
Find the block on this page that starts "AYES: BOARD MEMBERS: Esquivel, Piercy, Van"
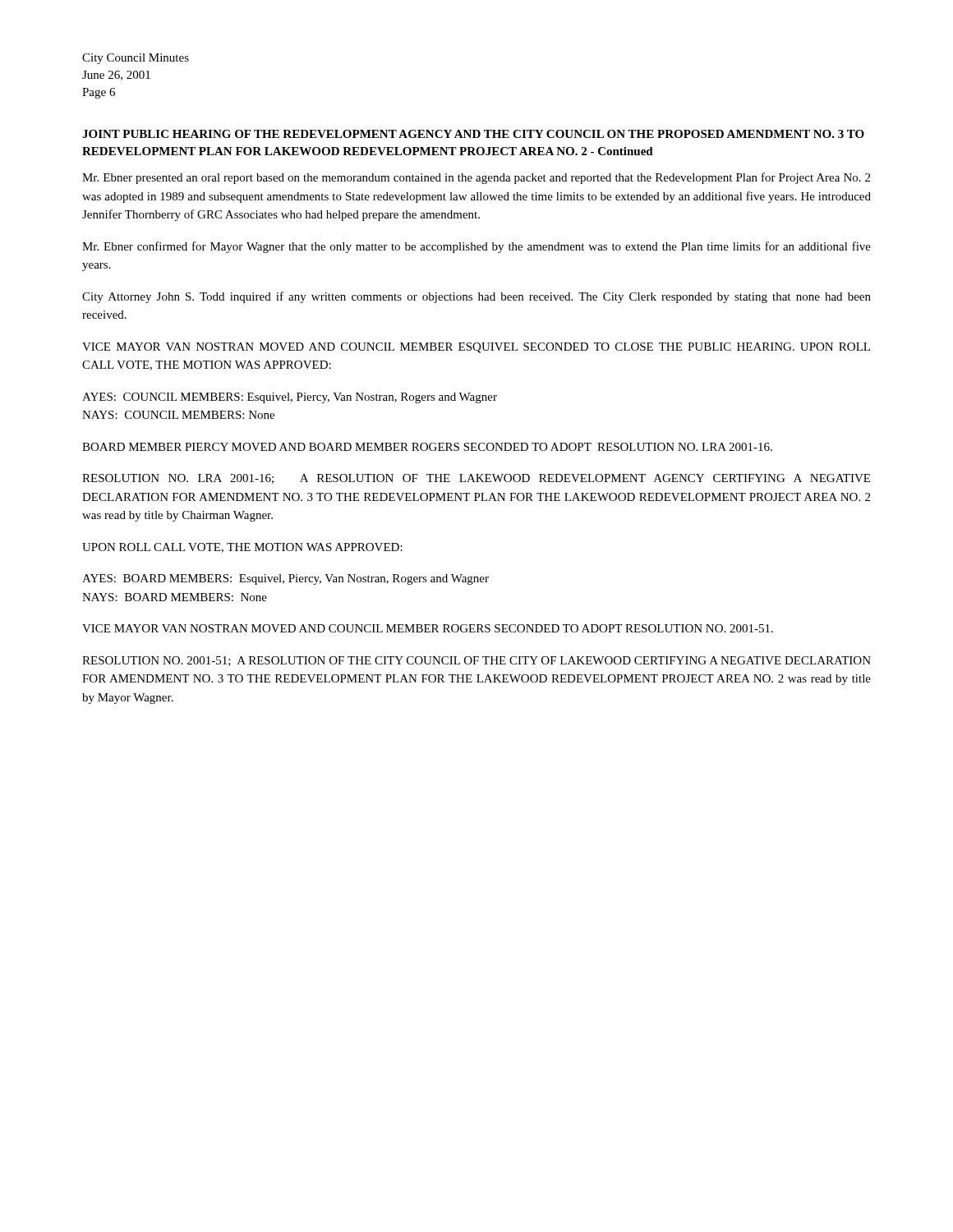(x=286, y=587)
